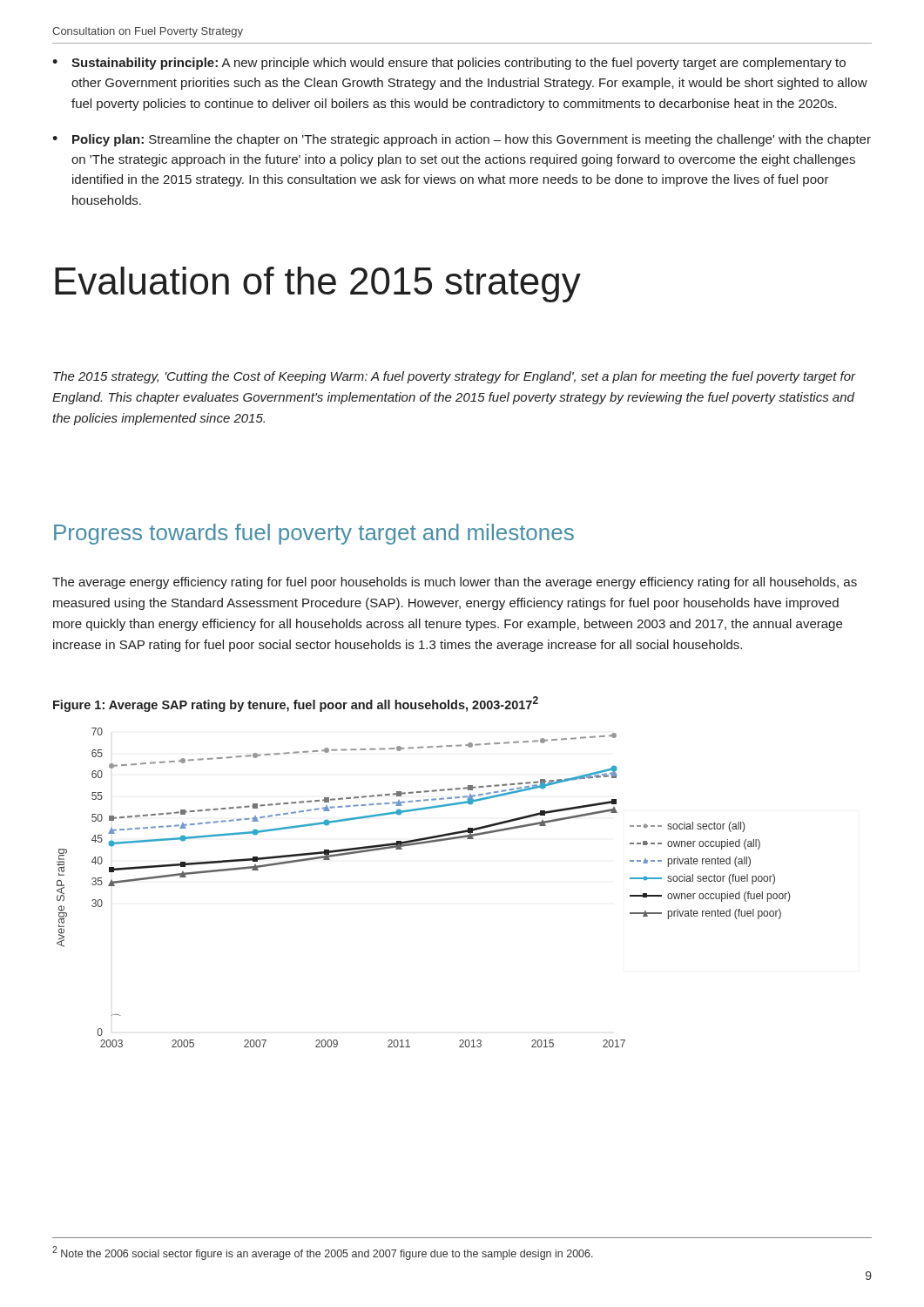This screenshot has width=924, height=1307.
Task: Select the title with the text "Evaluation of the 2015 strategy"
Action: point(316,281)
